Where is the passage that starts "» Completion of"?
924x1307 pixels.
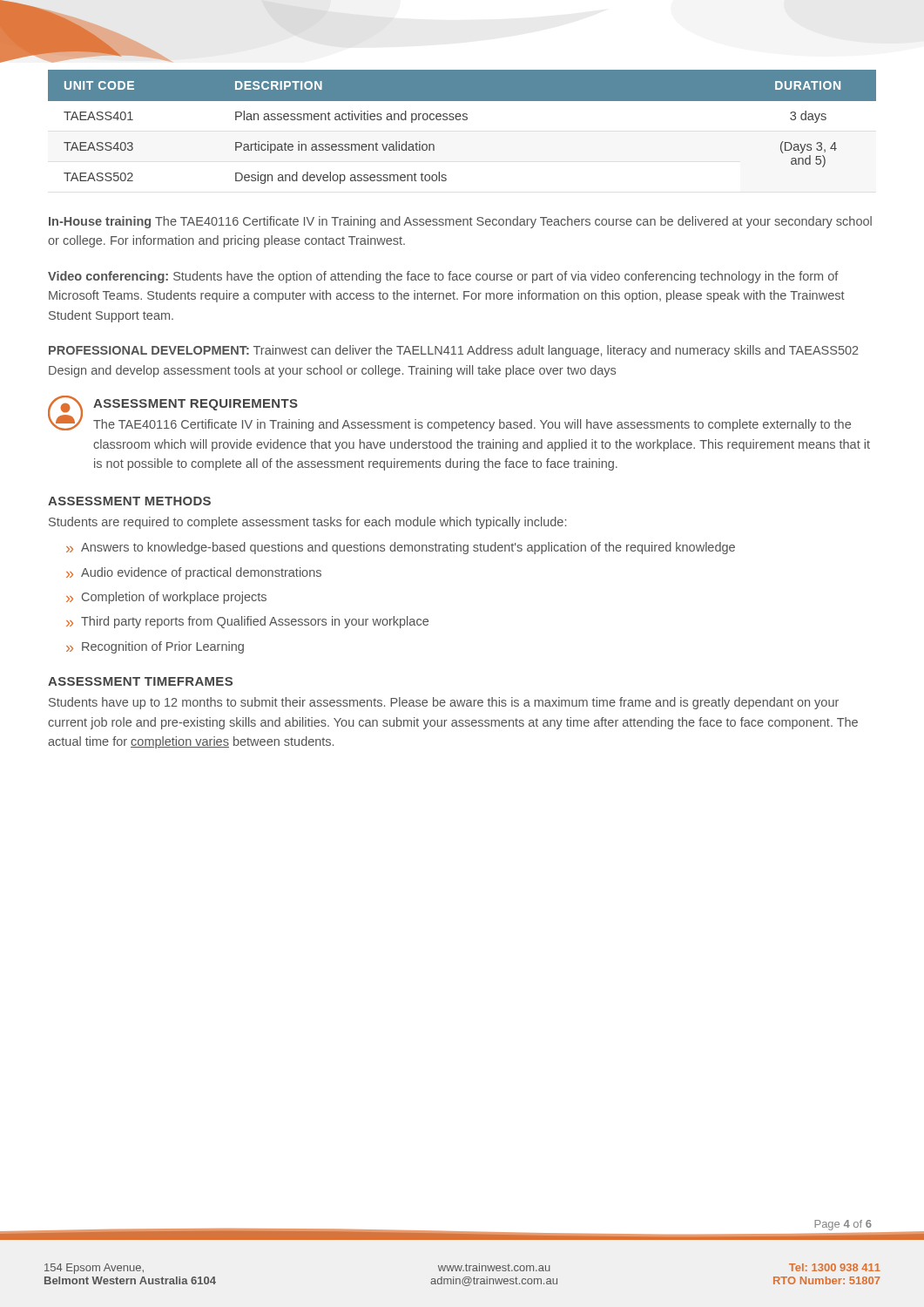click(x=166, y=598)
